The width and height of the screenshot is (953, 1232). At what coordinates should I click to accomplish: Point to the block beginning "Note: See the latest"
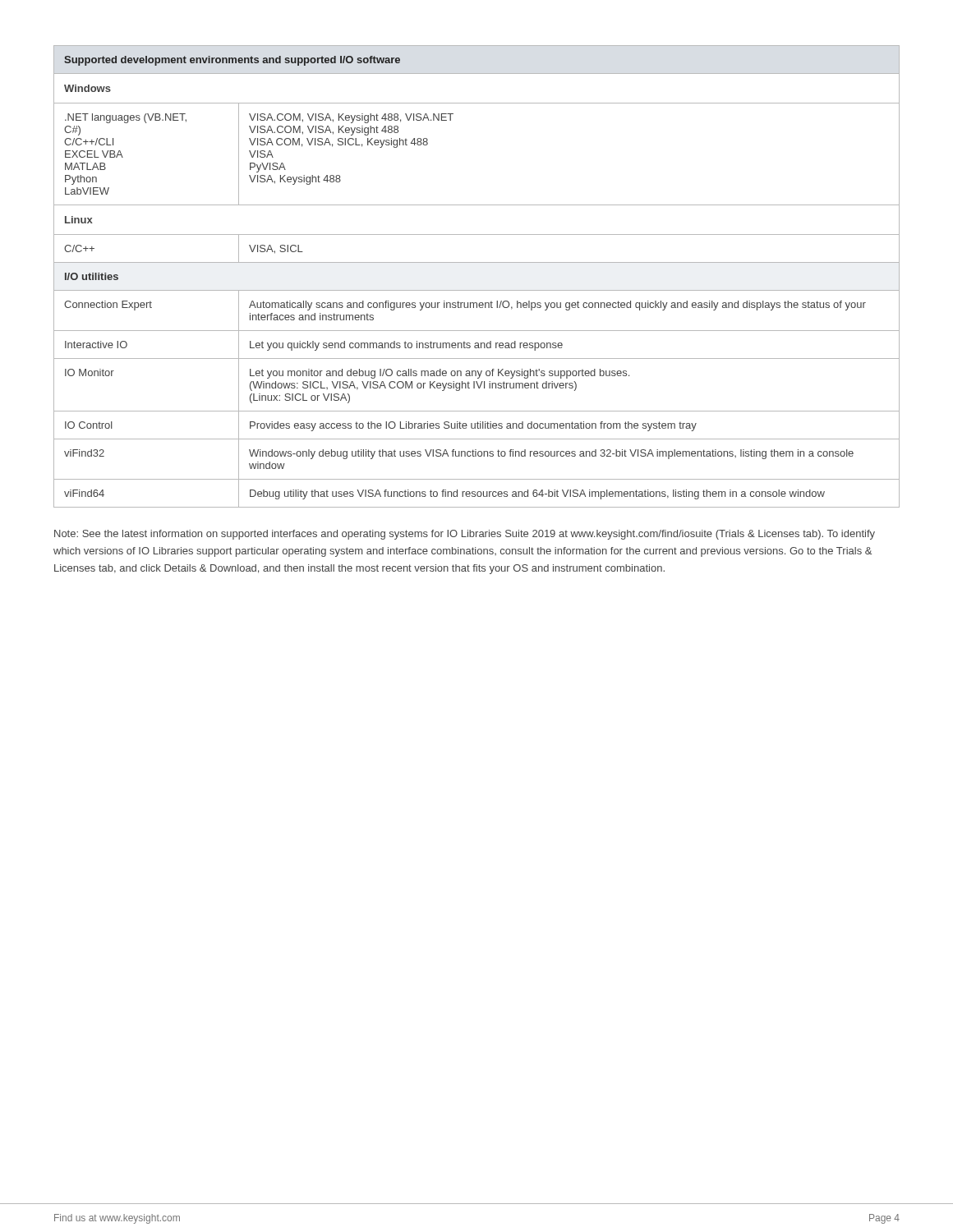pyautogui.click(x=464, y=551)
